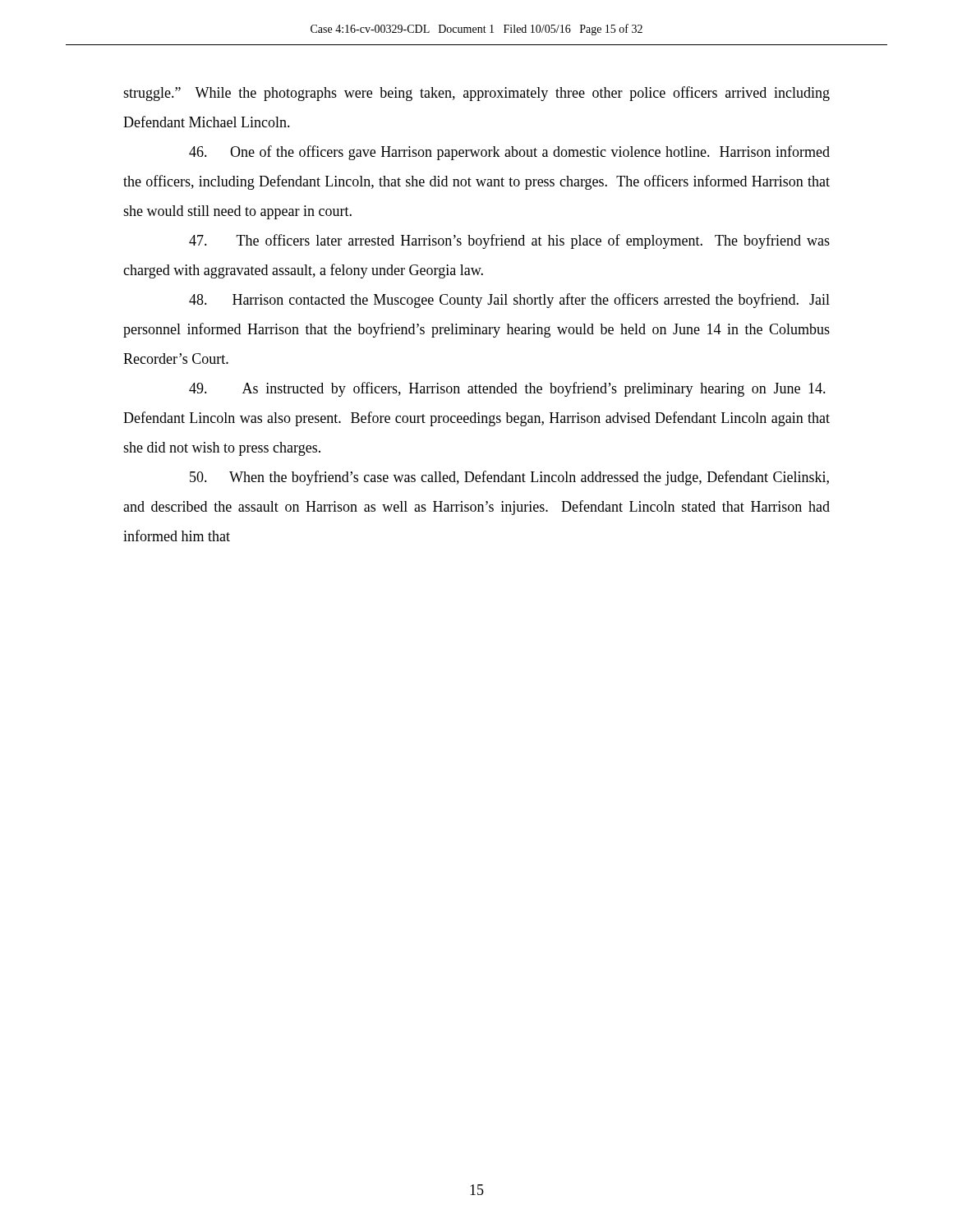Viewport: 953px width, 1232px height.
Task: Navigate to the element starting "The officers later"
Action: coord(476,255)
